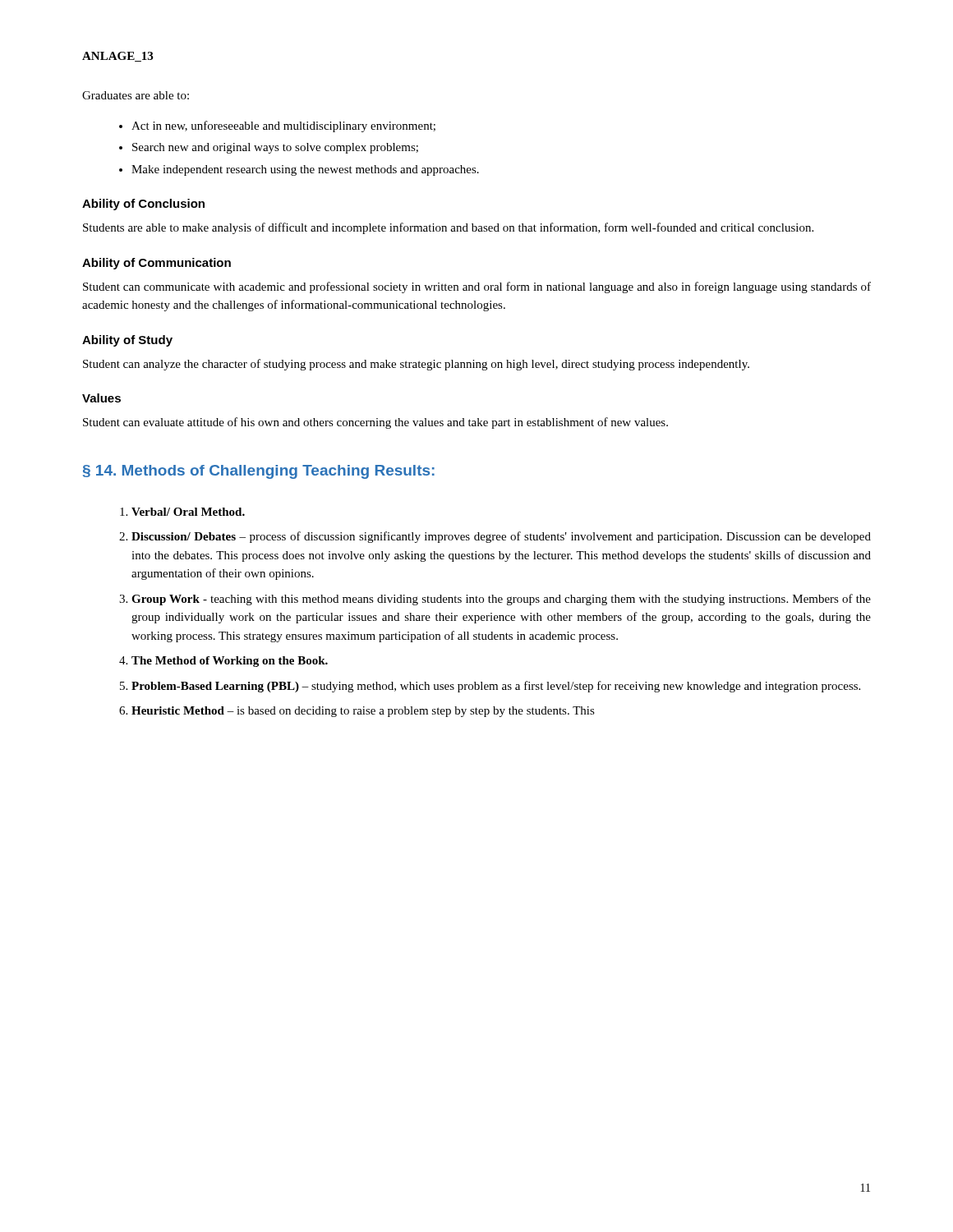Locate the text "Act in new, unforeseeable and multidisciplinary environment;"
This screenshot has height=1232, width=953.
(x=284, y=125)
